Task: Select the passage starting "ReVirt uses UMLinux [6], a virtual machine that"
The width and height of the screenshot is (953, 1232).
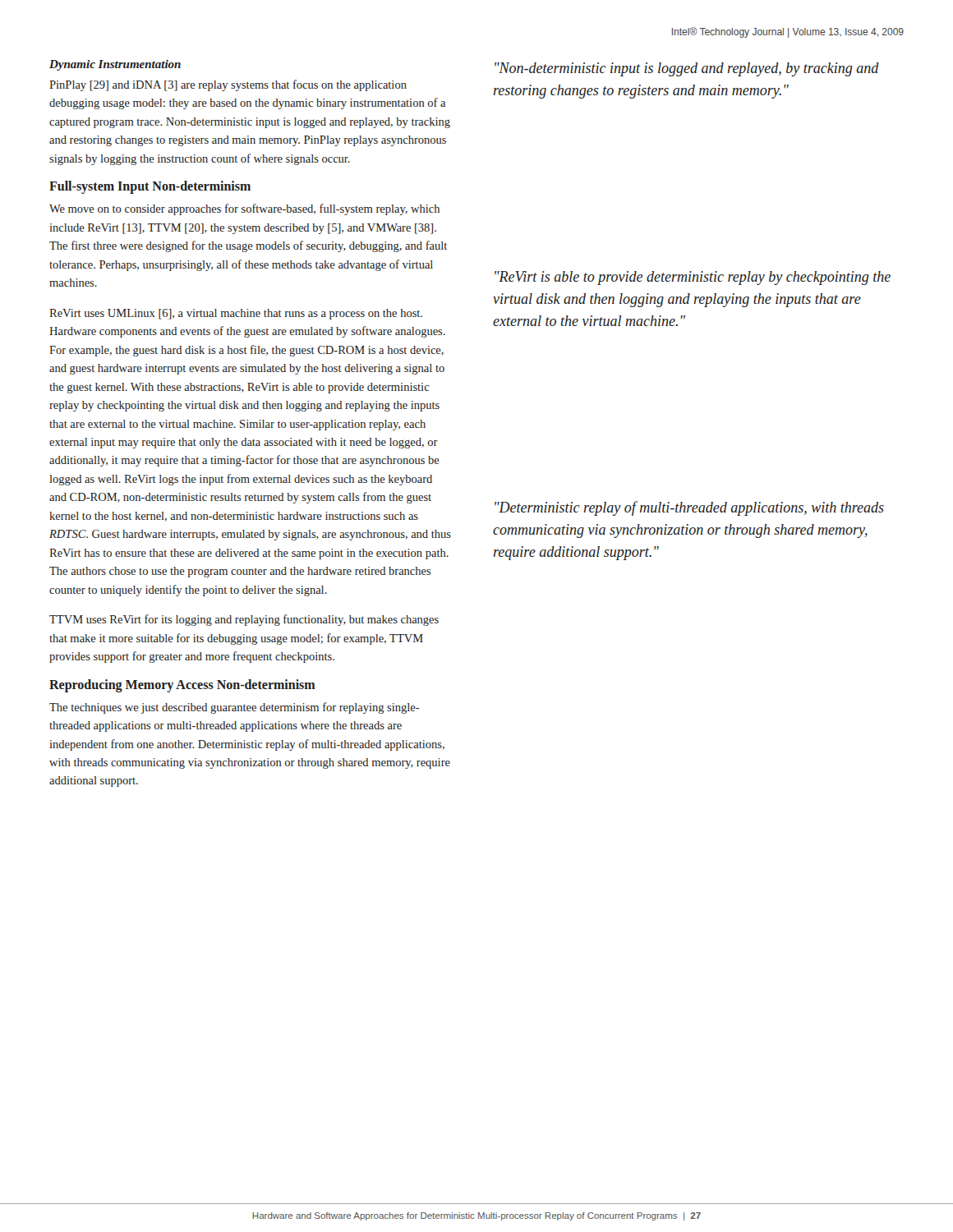Action: [x=250, y=451]
